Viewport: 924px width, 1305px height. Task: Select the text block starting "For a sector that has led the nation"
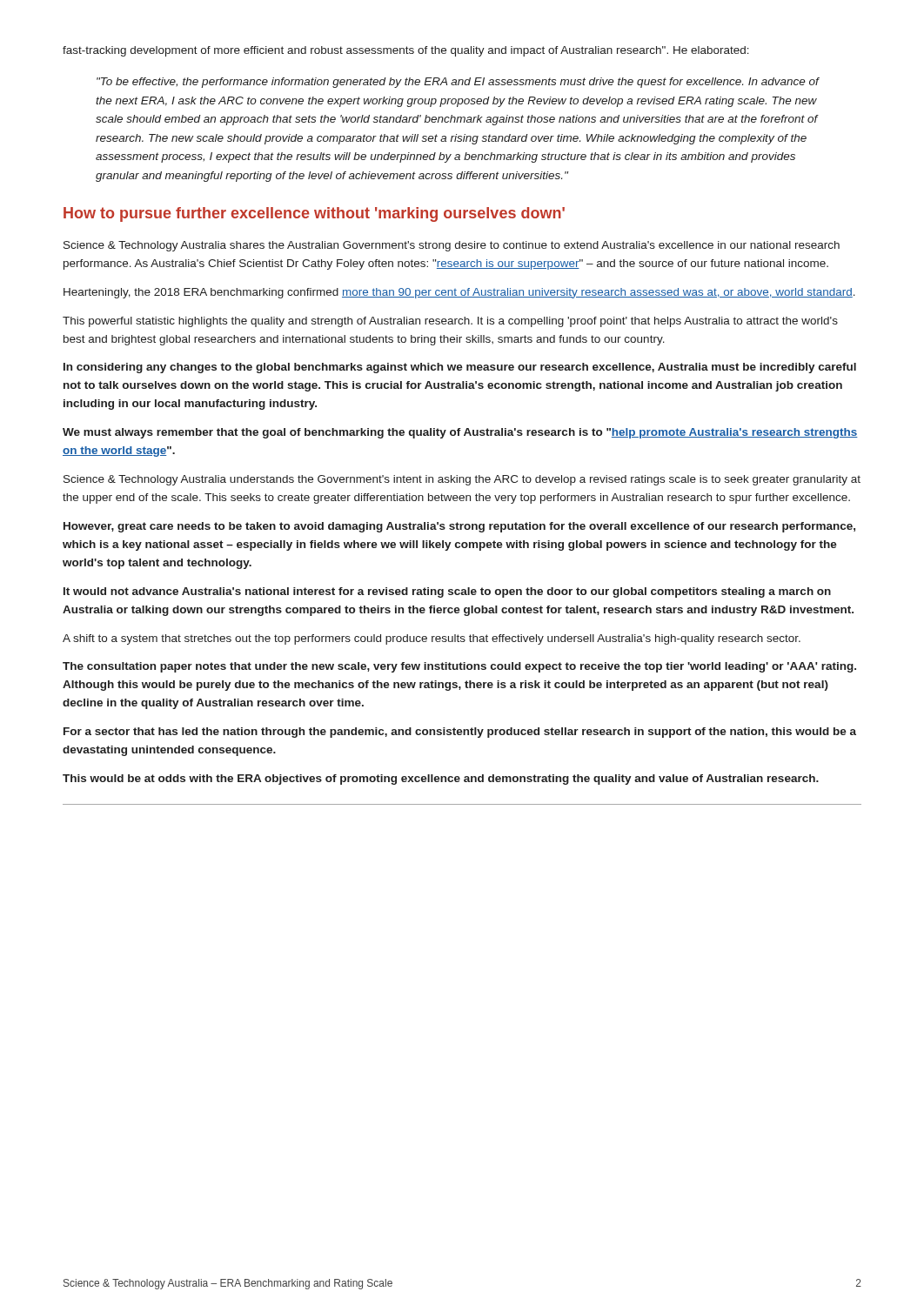point(459,741)
